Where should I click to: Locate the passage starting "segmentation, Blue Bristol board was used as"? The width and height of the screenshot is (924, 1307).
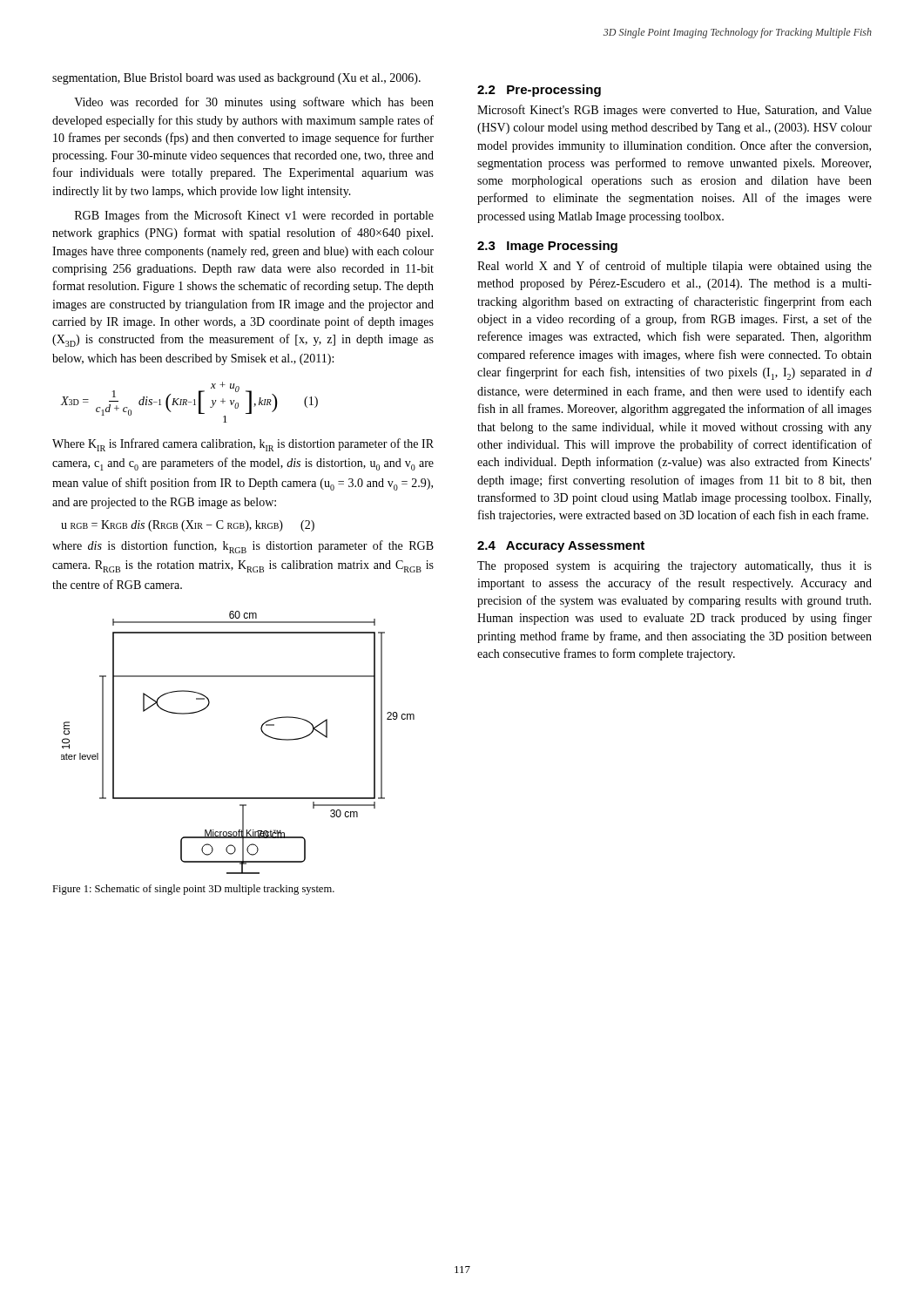[243, 219]
